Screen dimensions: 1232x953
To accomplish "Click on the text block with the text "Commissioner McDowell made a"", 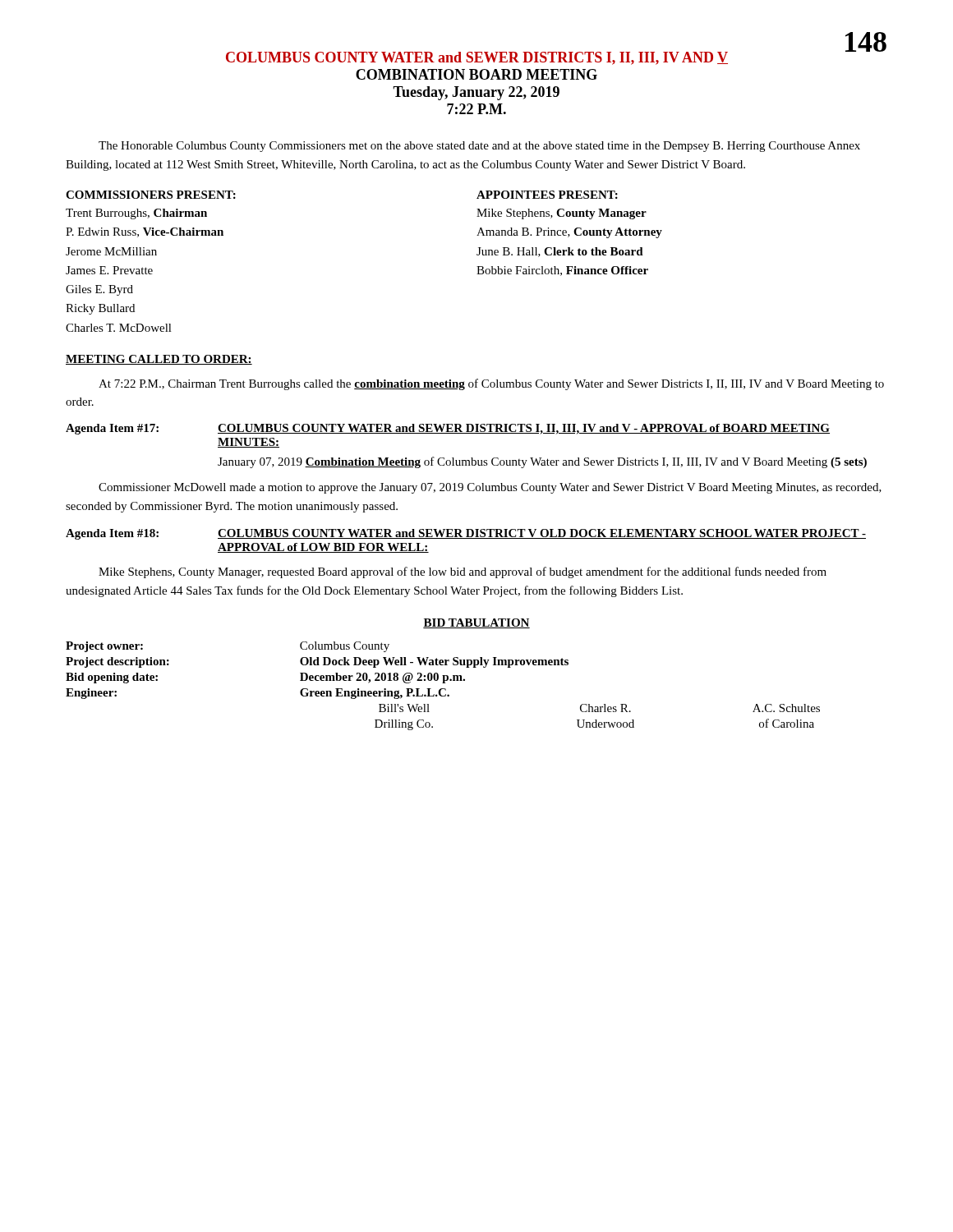I will coord(474,496).
